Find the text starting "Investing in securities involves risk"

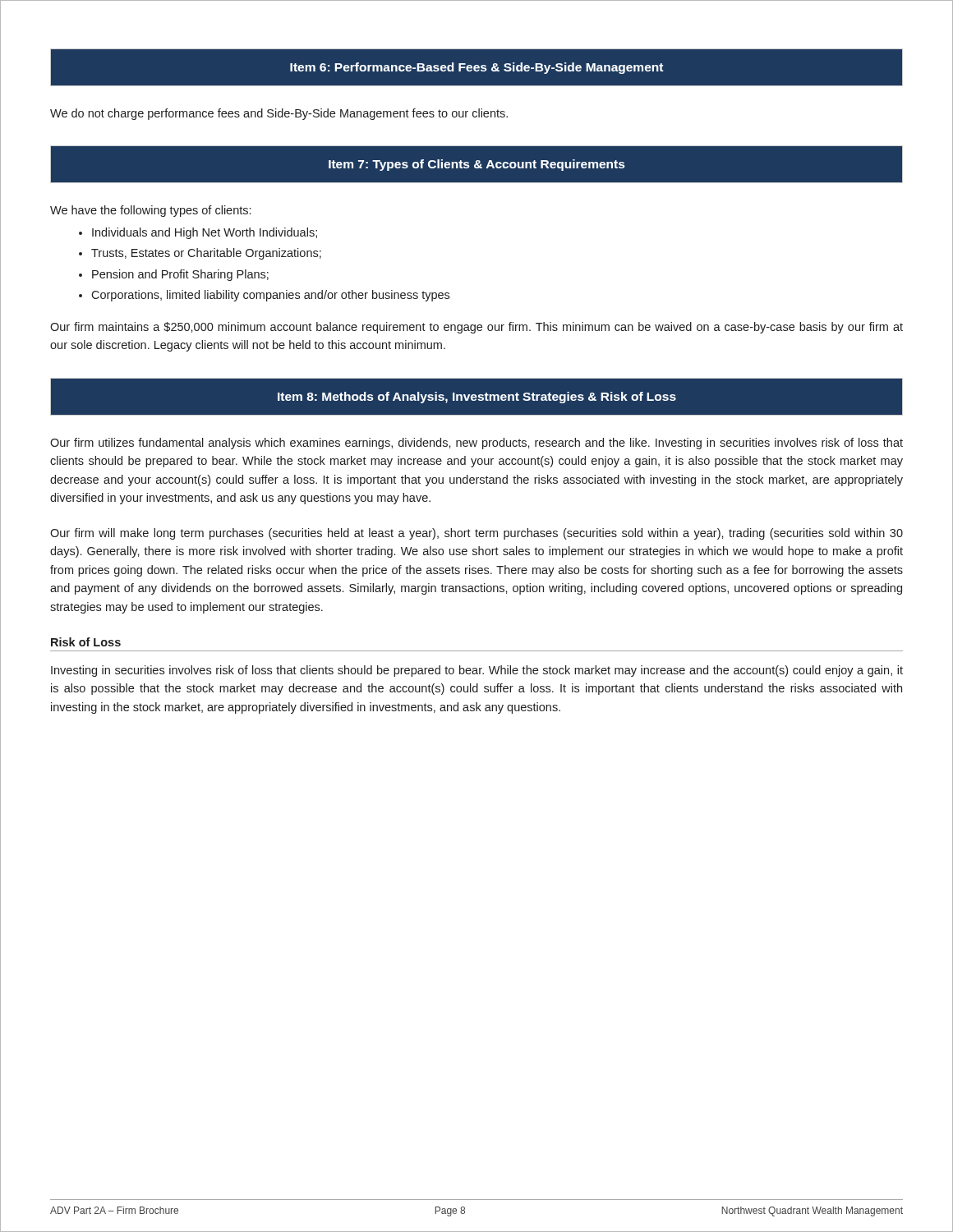[x=476, y=689]
